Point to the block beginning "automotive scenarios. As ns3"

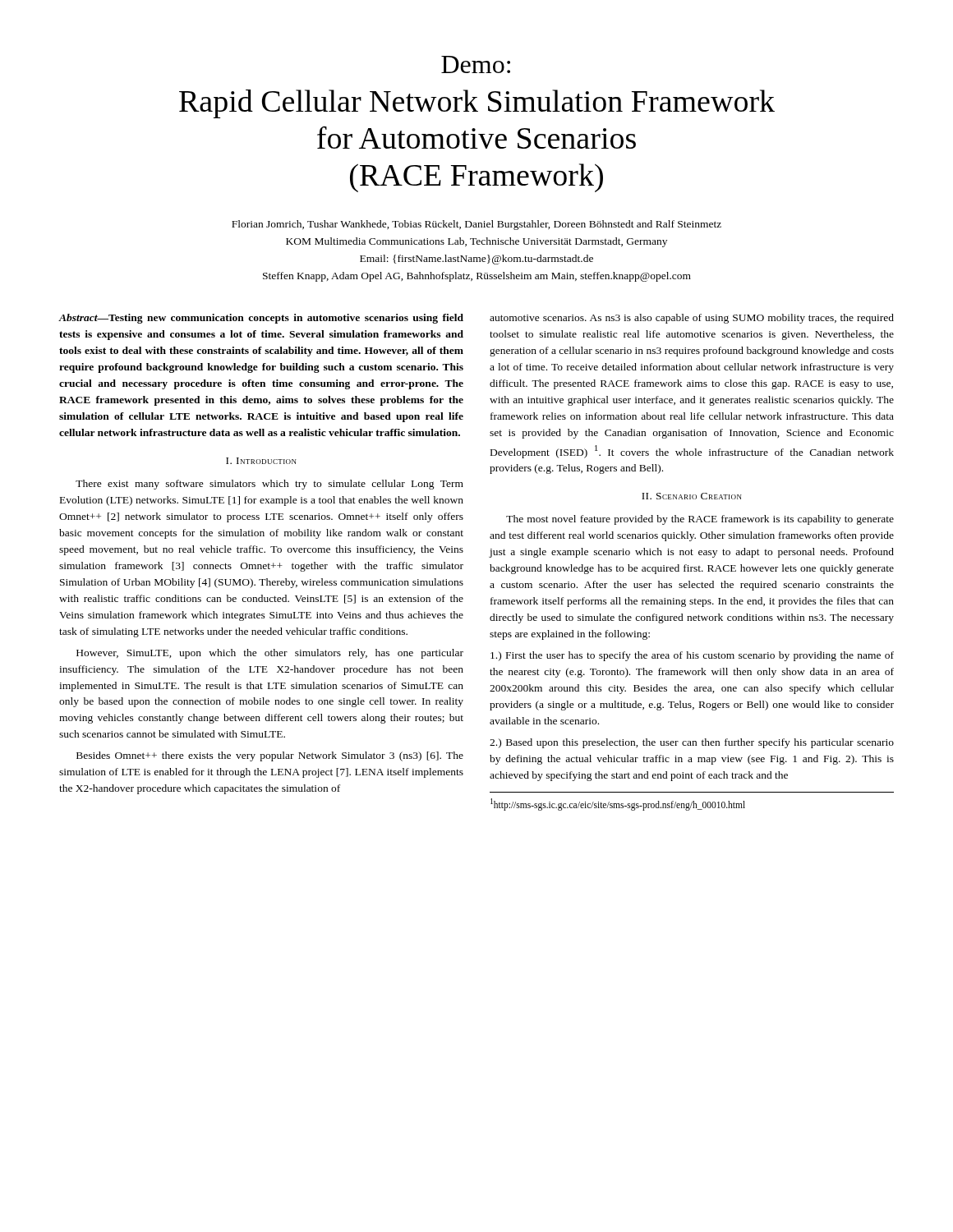click(692, 393)
